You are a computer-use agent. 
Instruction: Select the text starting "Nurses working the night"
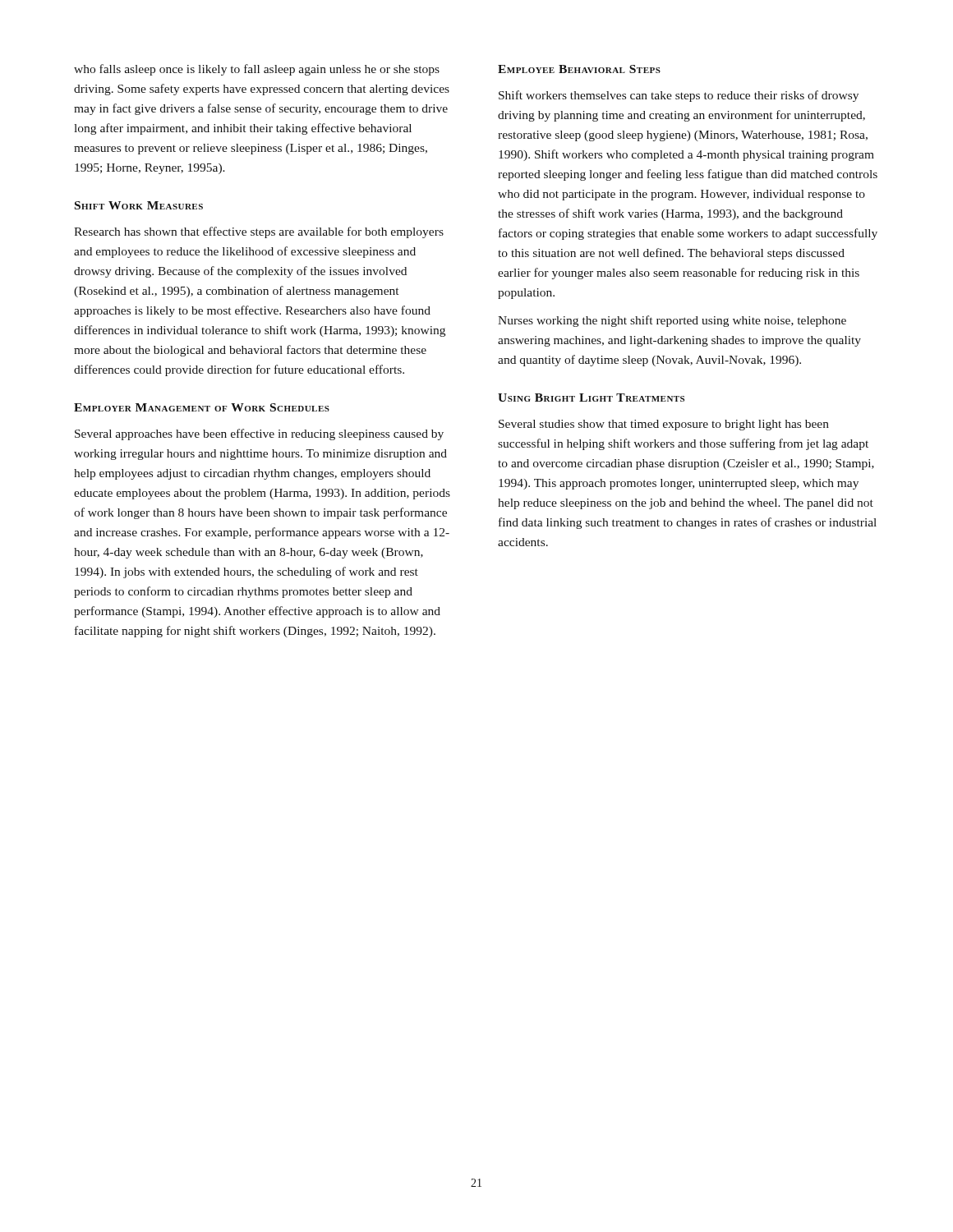pos(688,340)
